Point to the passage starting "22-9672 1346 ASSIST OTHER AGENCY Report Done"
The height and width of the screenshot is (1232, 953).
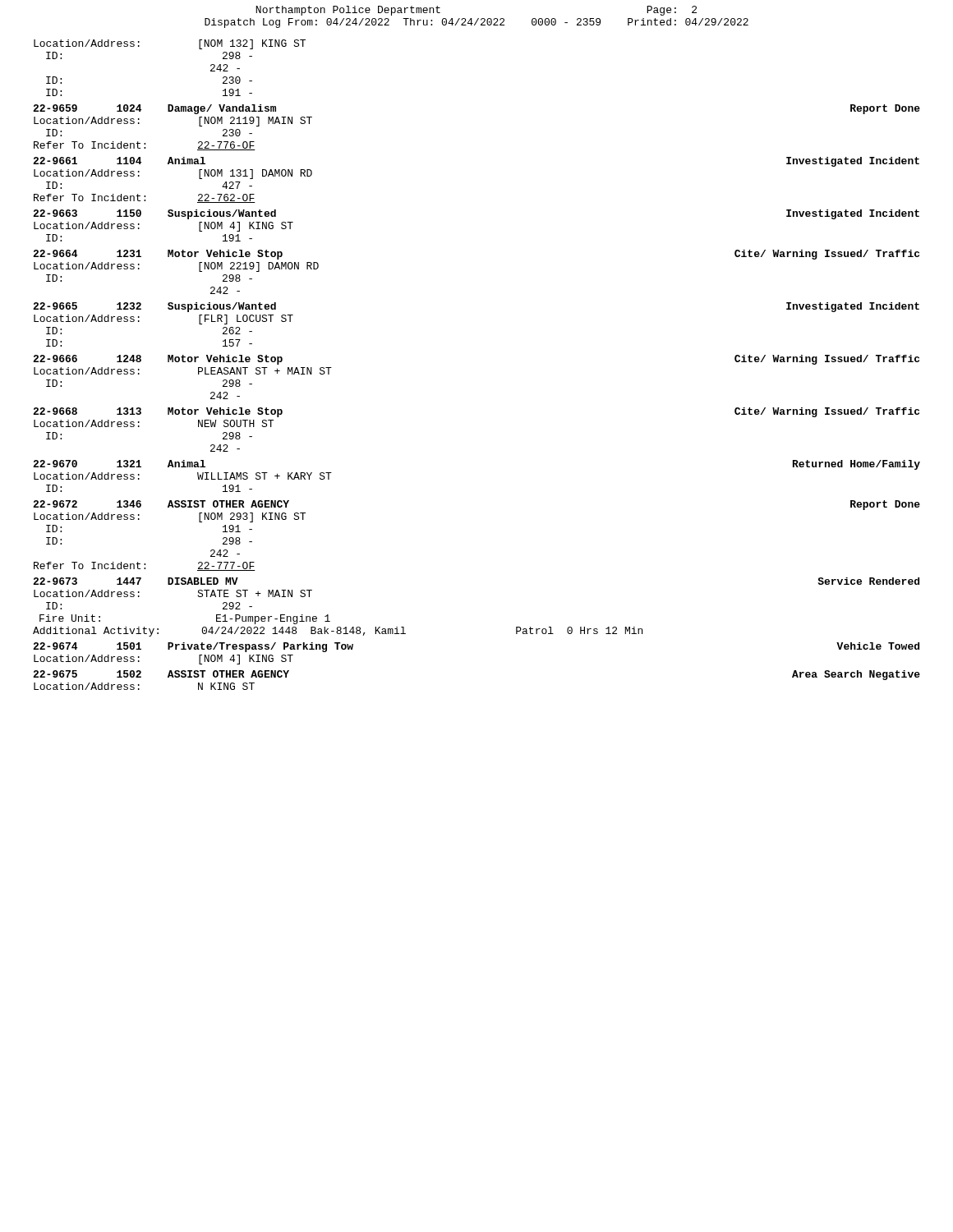(55, 505)
